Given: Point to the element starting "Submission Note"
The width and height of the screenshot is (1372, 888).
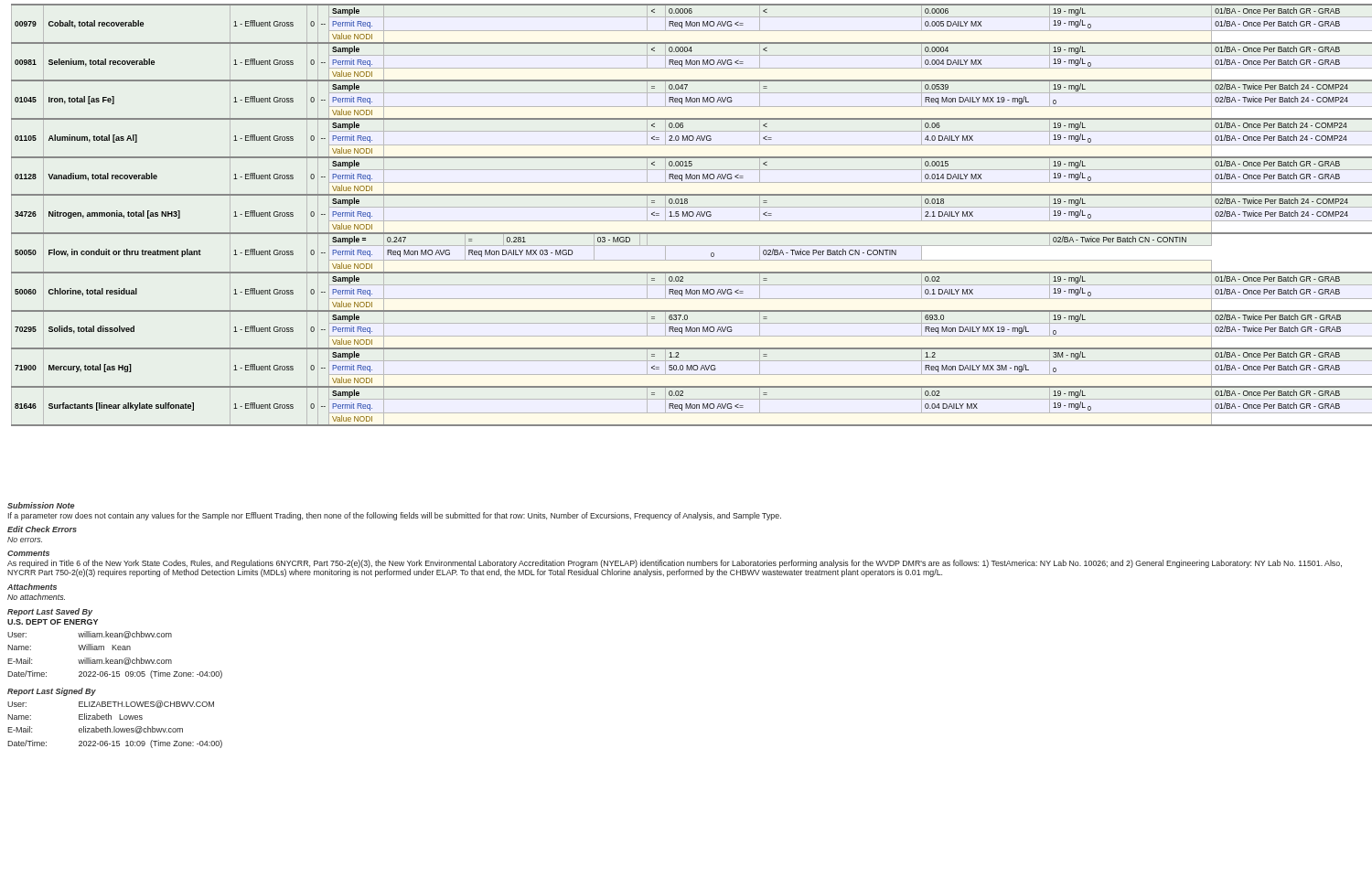Looking at the screenshot, I should pyautogui.click(x=41, y=506).
